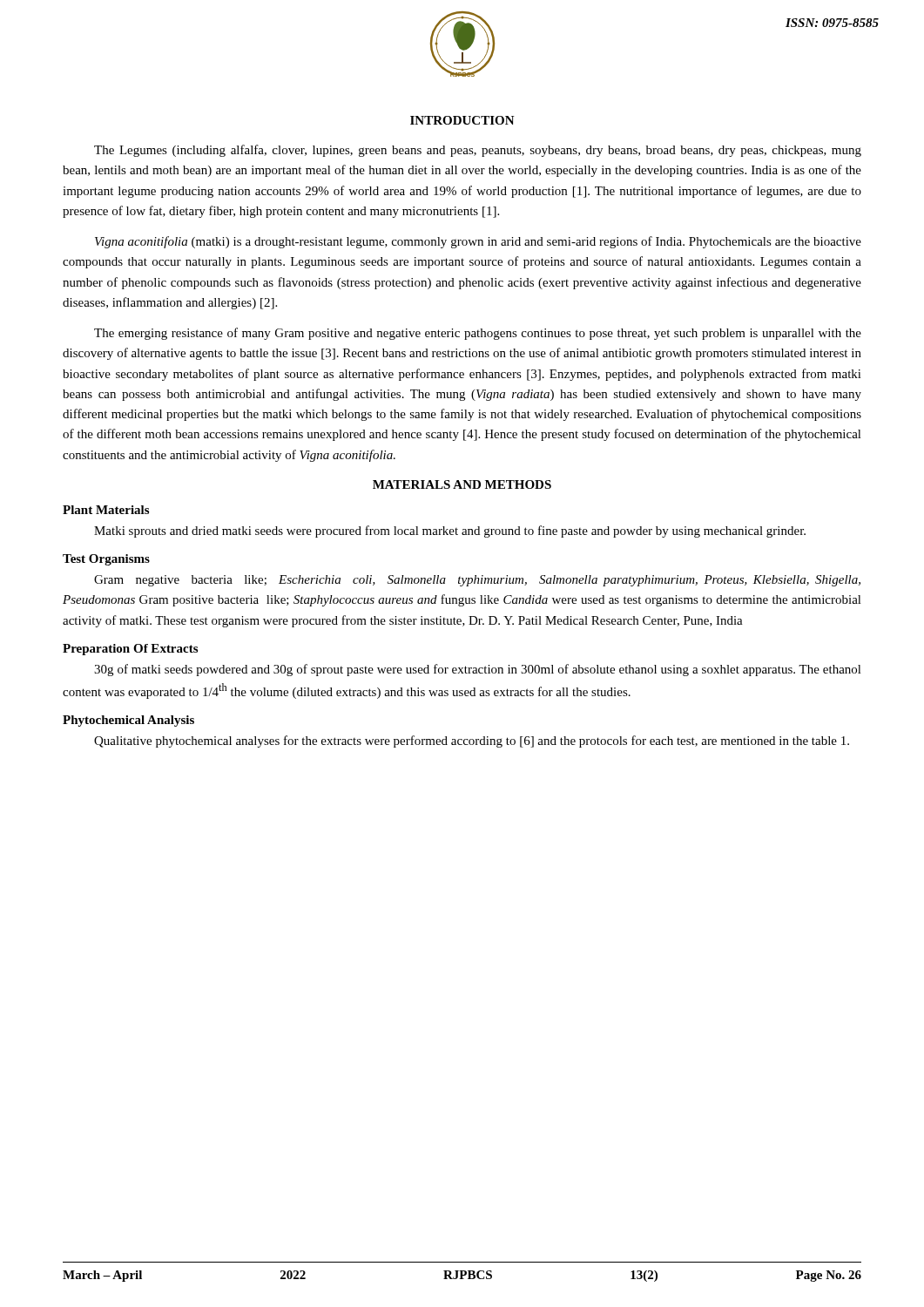This screenshot has height=1307, width=924.
Task: Find the passage starting "MATERIALS AND METHODS"
Action: click(462, 484)
